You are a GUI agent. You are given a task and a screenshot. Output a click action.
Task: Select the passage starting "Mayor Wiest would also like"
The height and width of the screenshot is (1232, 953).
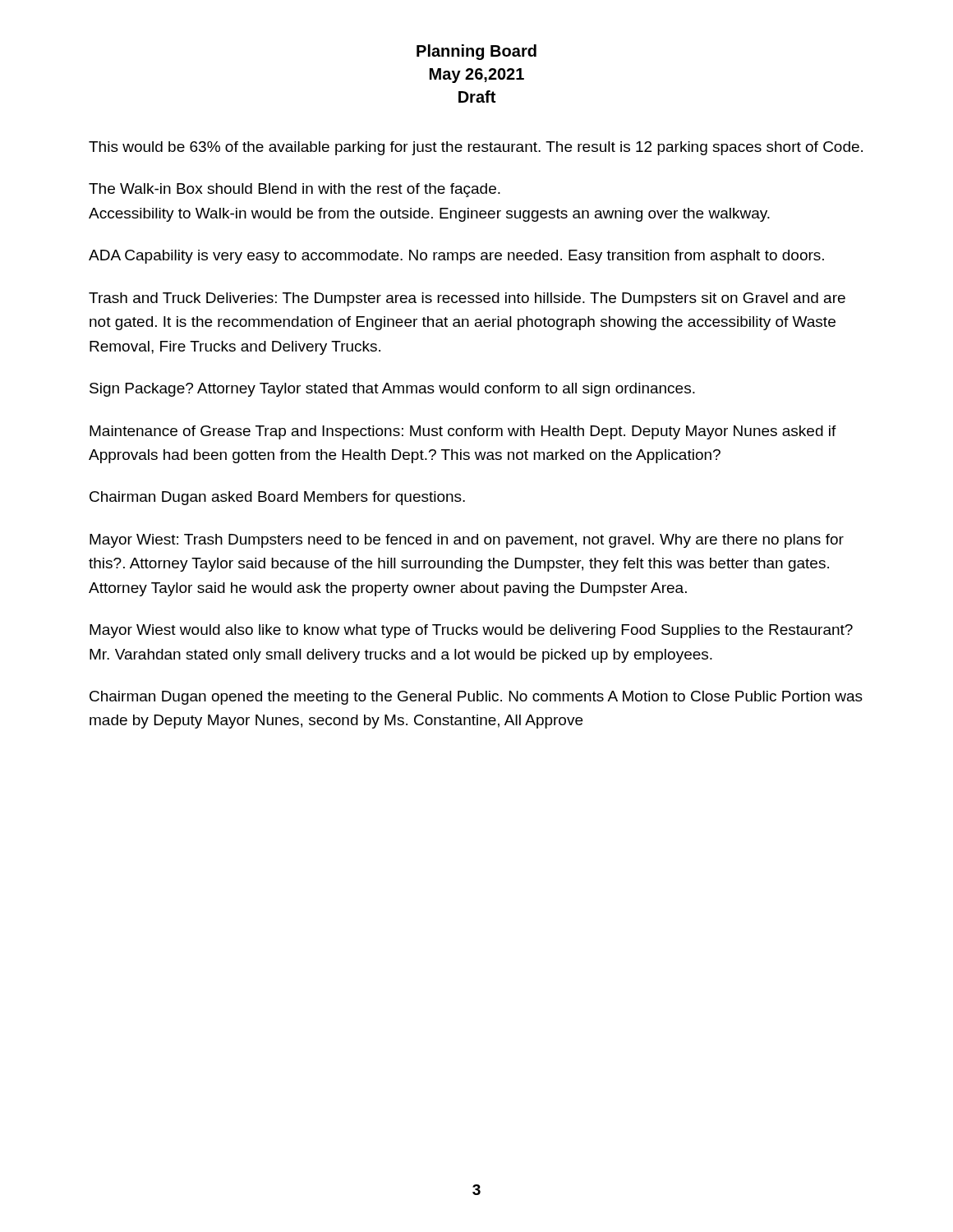[x=471, y=642]
